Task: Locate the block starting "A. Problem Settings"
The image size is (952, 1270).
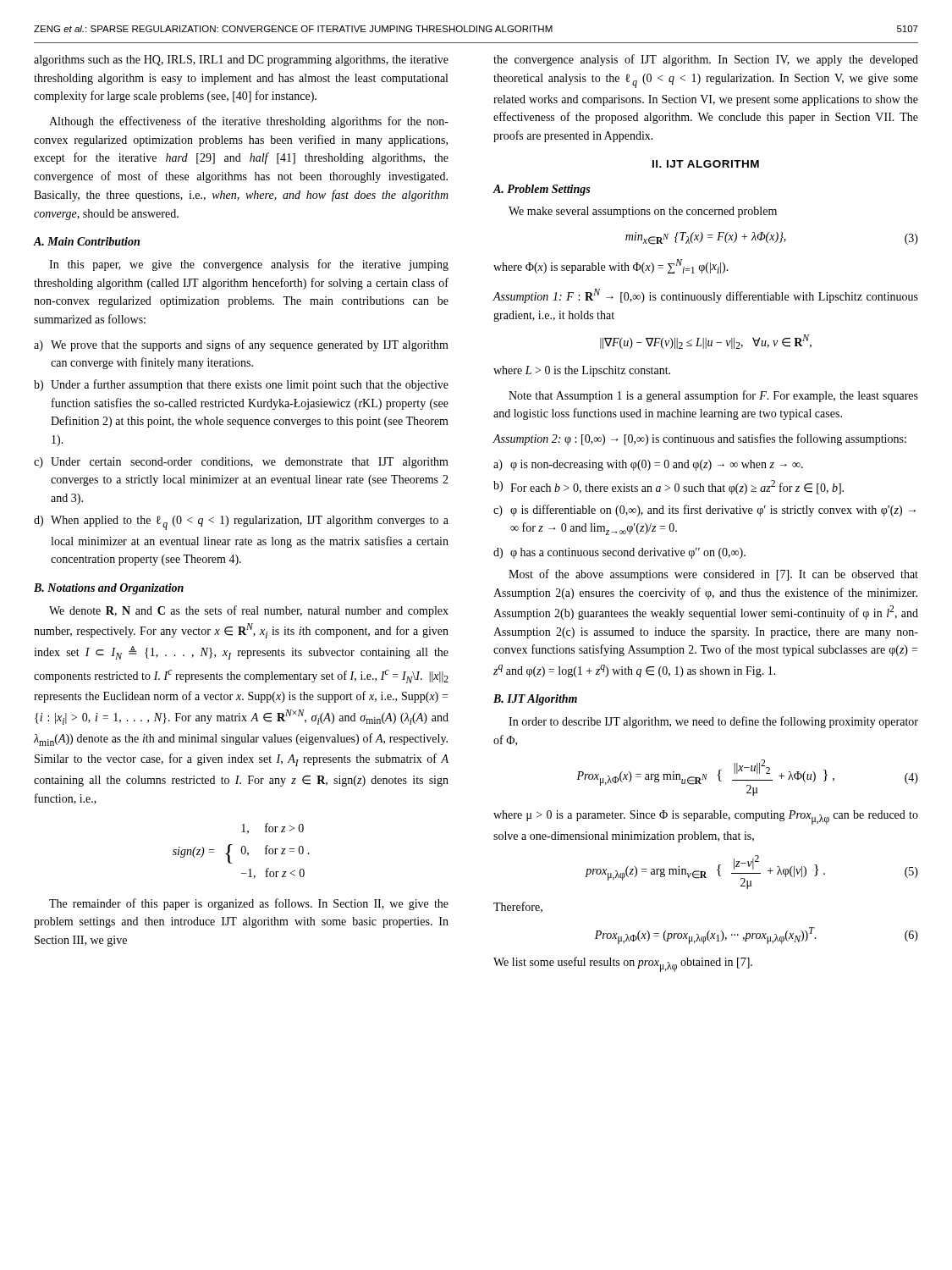Action: point(542,189)
